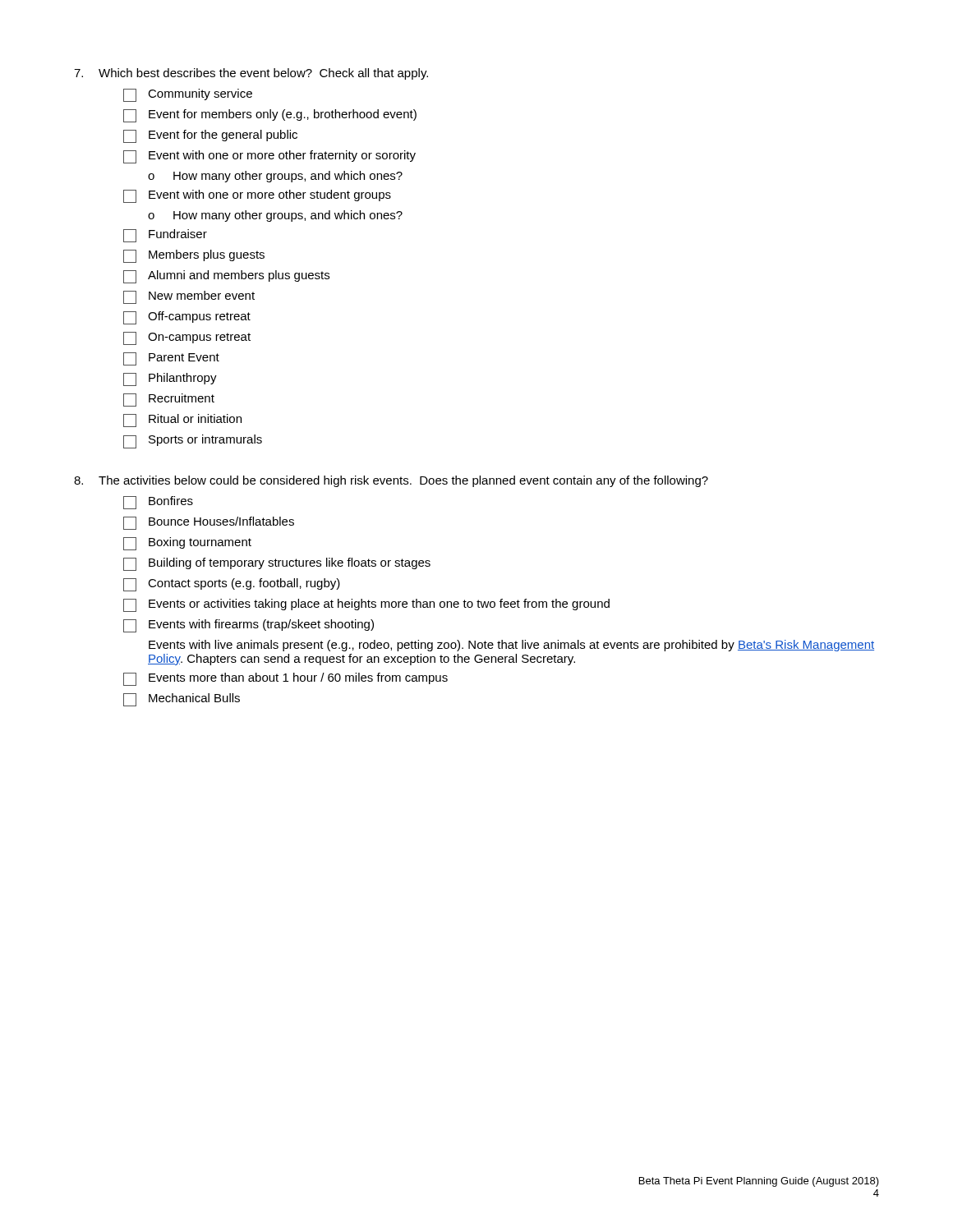Locate the block of text that opens with "Events or activities"

tap(367, 604)
